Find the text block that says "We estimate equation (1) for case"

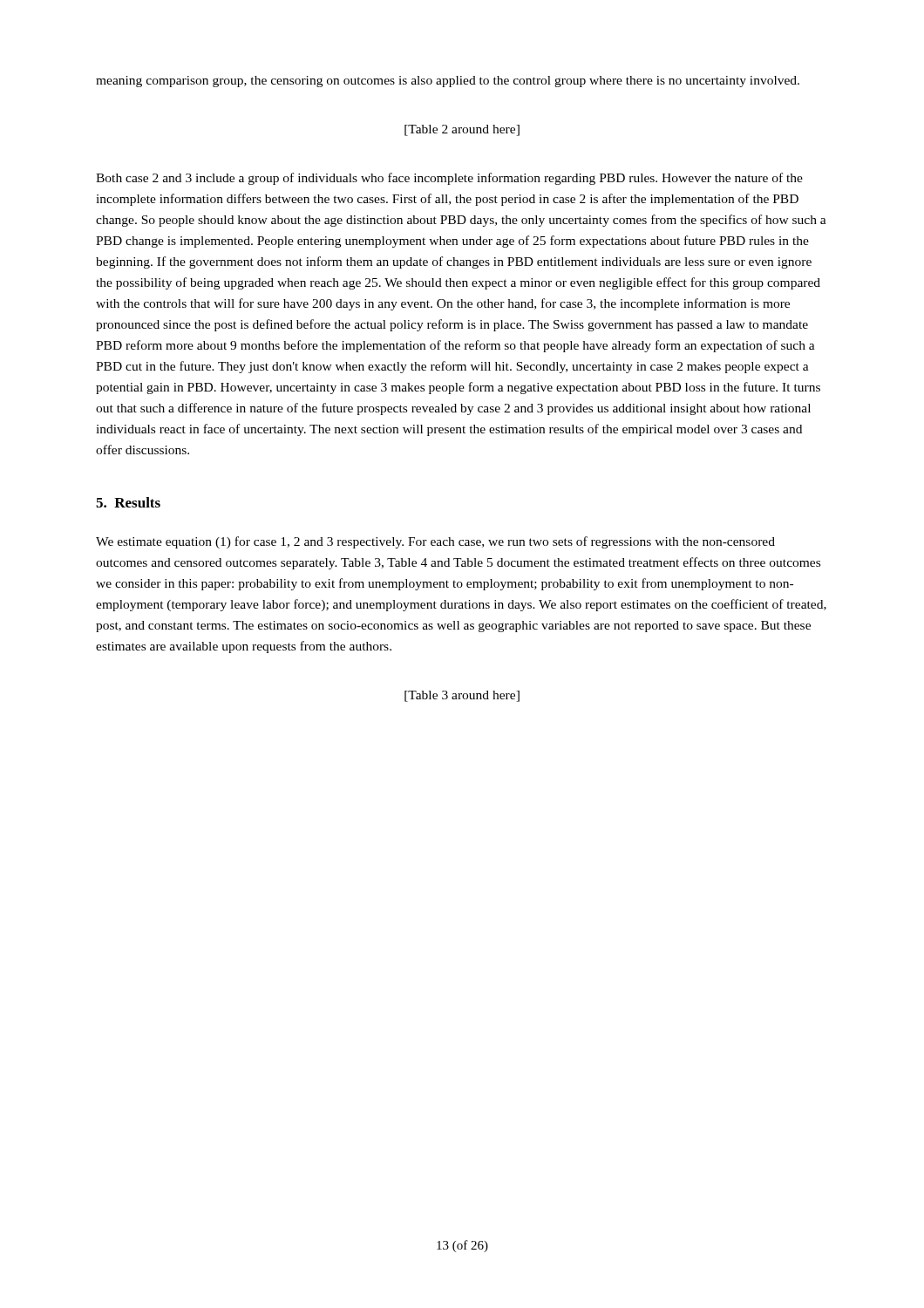[x=462, y=594]
